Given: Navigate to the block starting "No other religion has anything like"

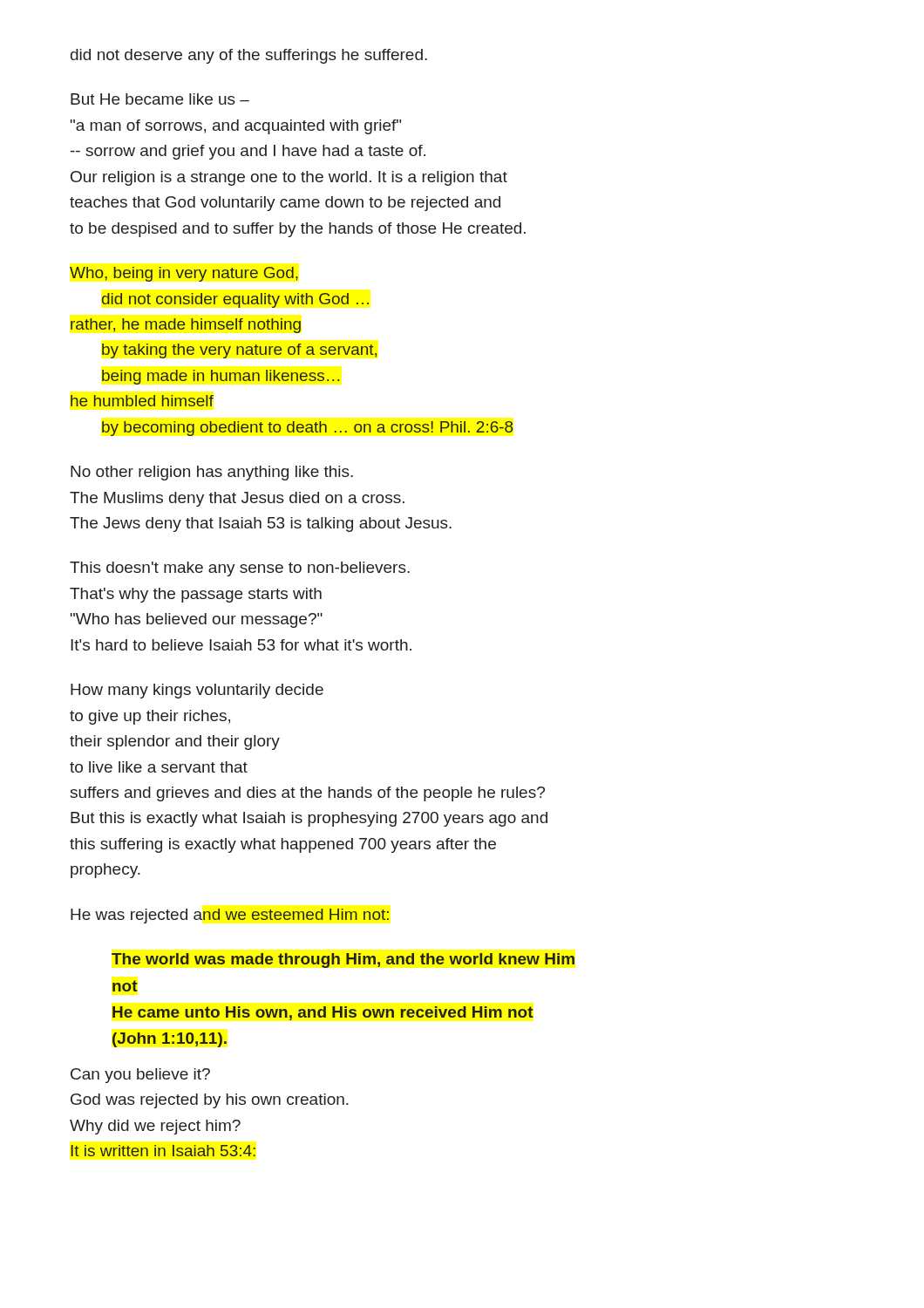Looking at the screenshot, I should 261,497.
